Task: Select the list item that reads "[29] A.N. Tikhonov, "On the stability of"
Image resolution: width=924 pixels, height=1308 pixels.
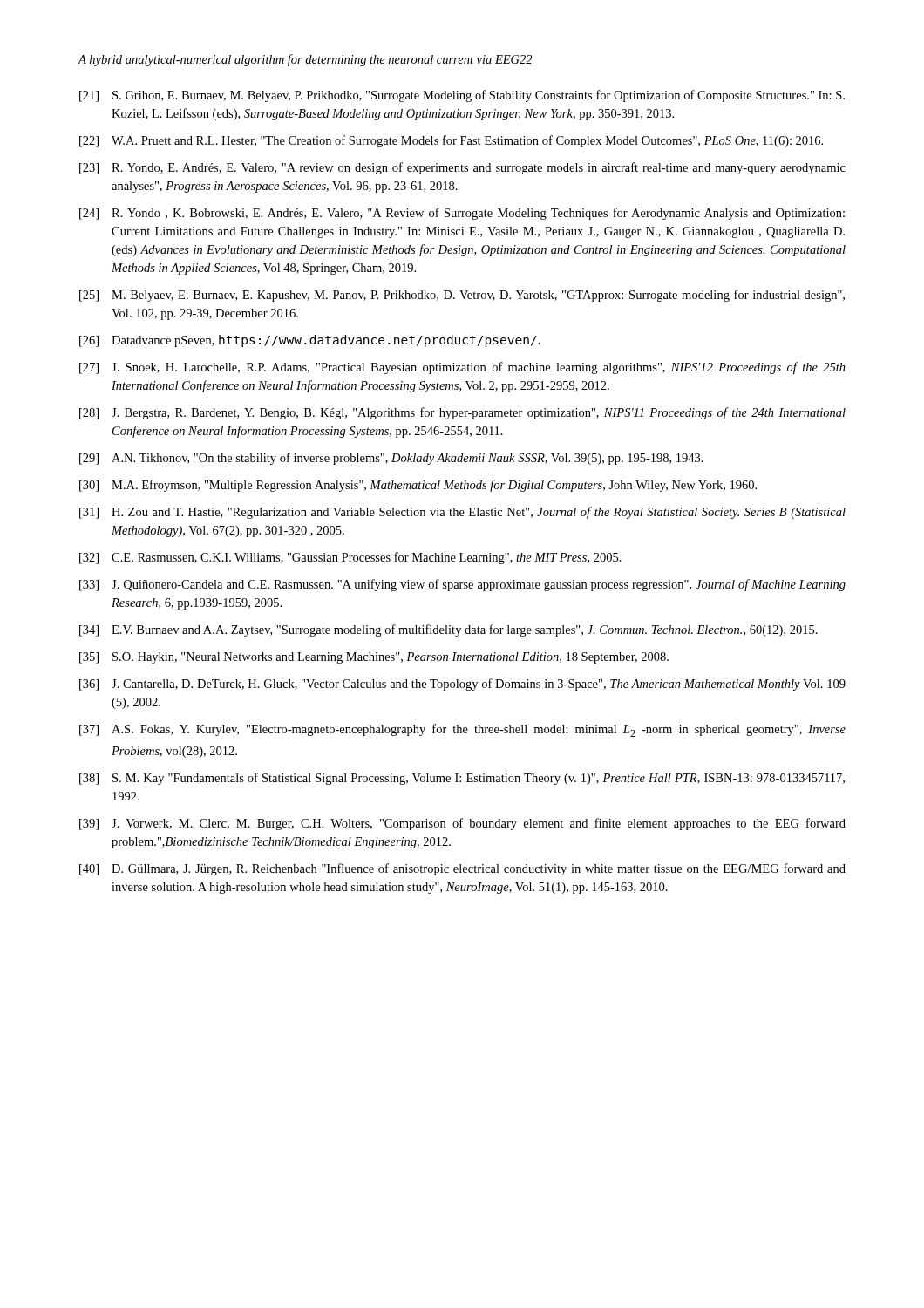Action: 462,458
